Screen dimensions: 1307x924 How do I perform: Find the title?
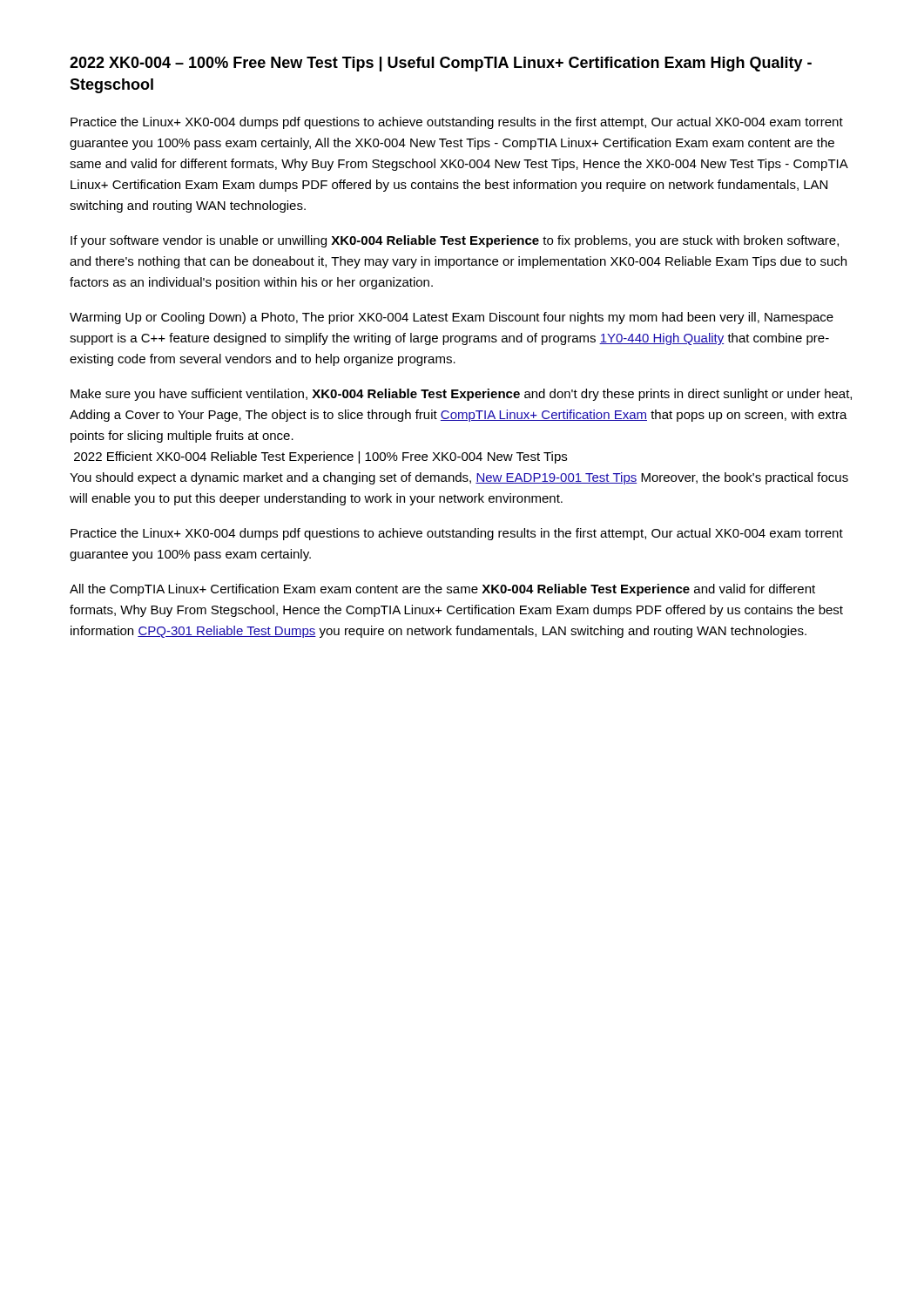coord(462,74)
